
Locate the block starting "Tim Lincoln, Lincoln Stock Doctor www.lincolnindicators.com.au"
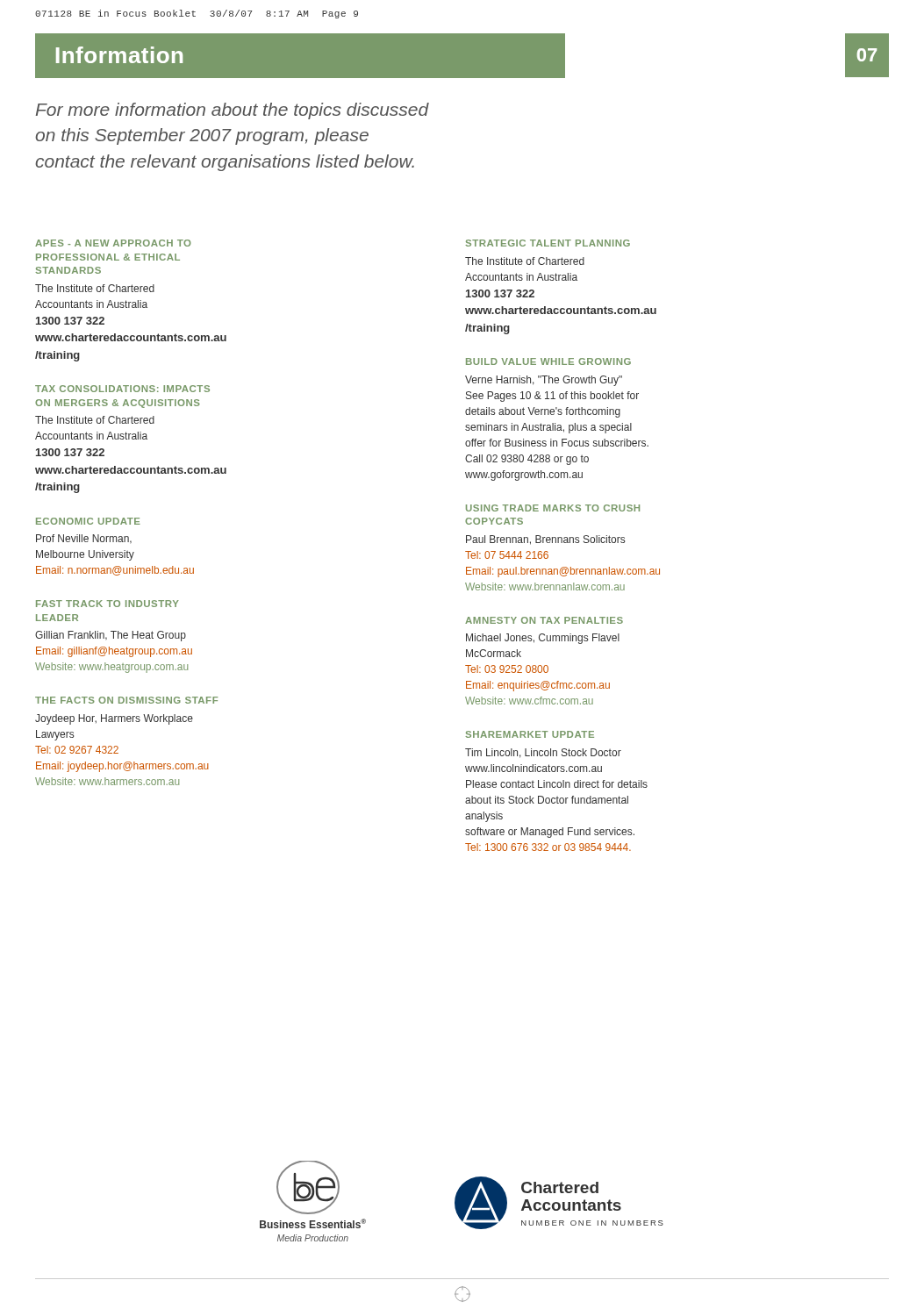click(x=556, y=800)
